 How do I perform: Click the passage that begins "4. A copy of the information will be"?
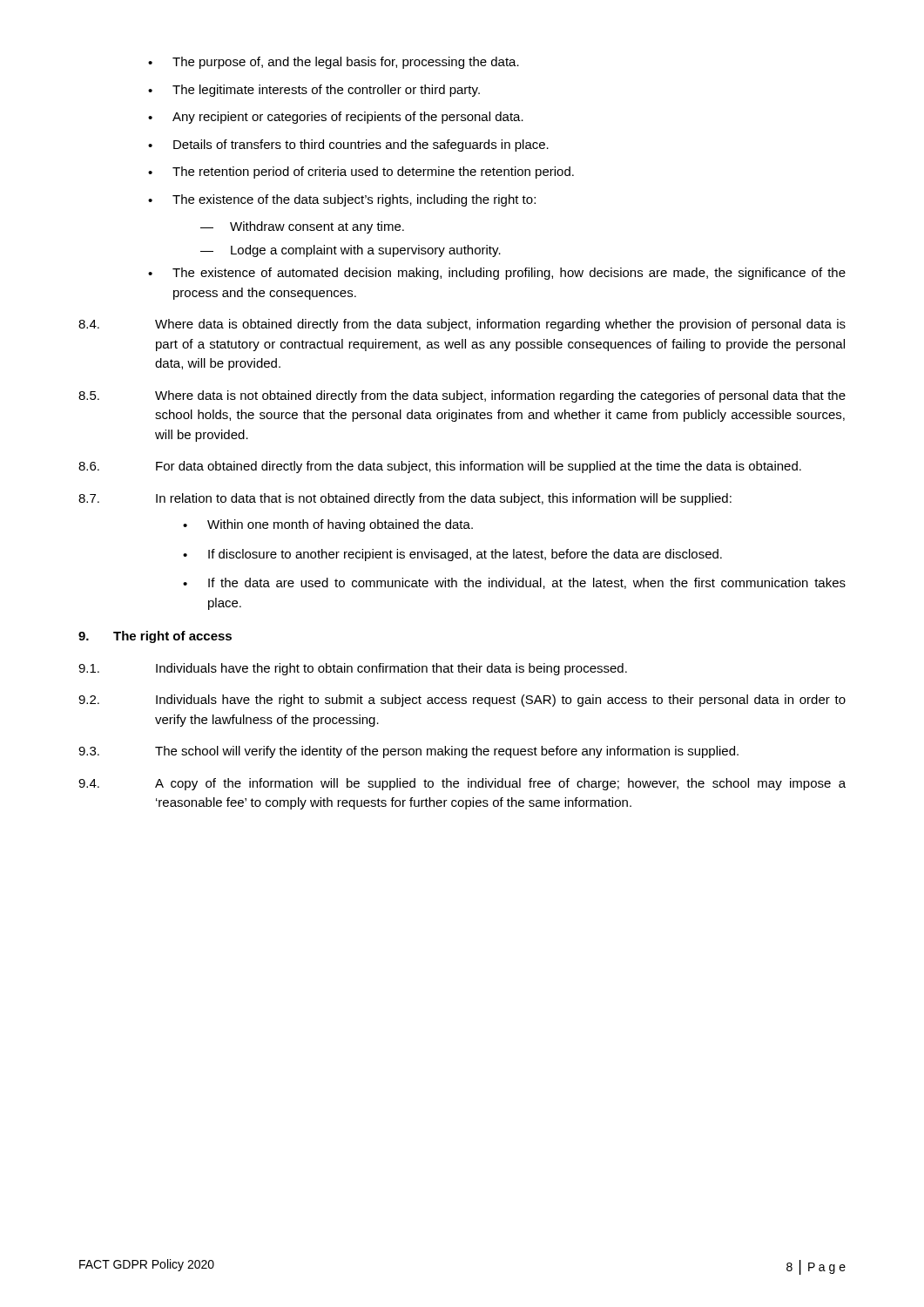(x=462, y=793)
